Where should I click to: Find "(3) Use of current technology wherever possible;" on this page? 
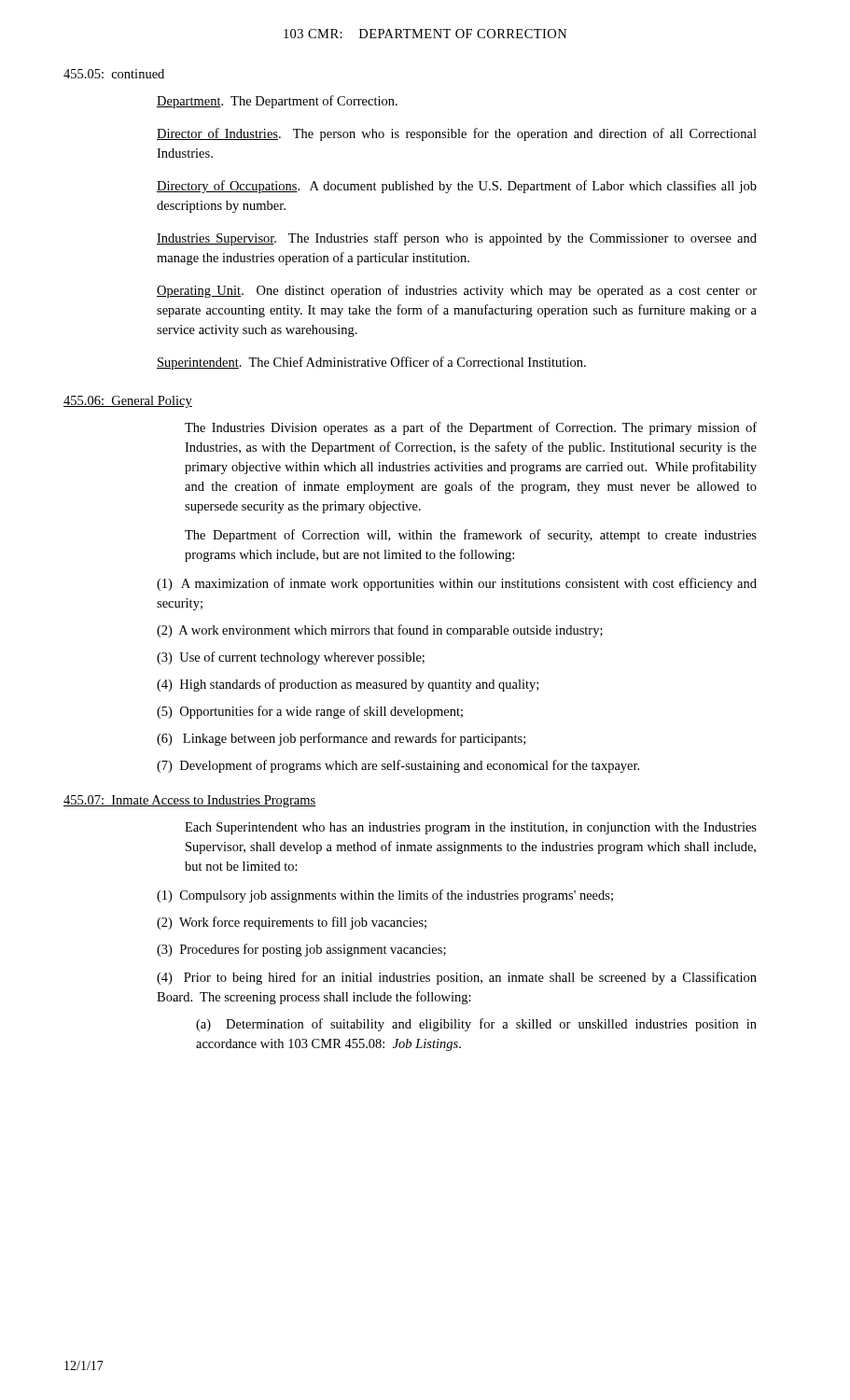[x=291, y=657]
